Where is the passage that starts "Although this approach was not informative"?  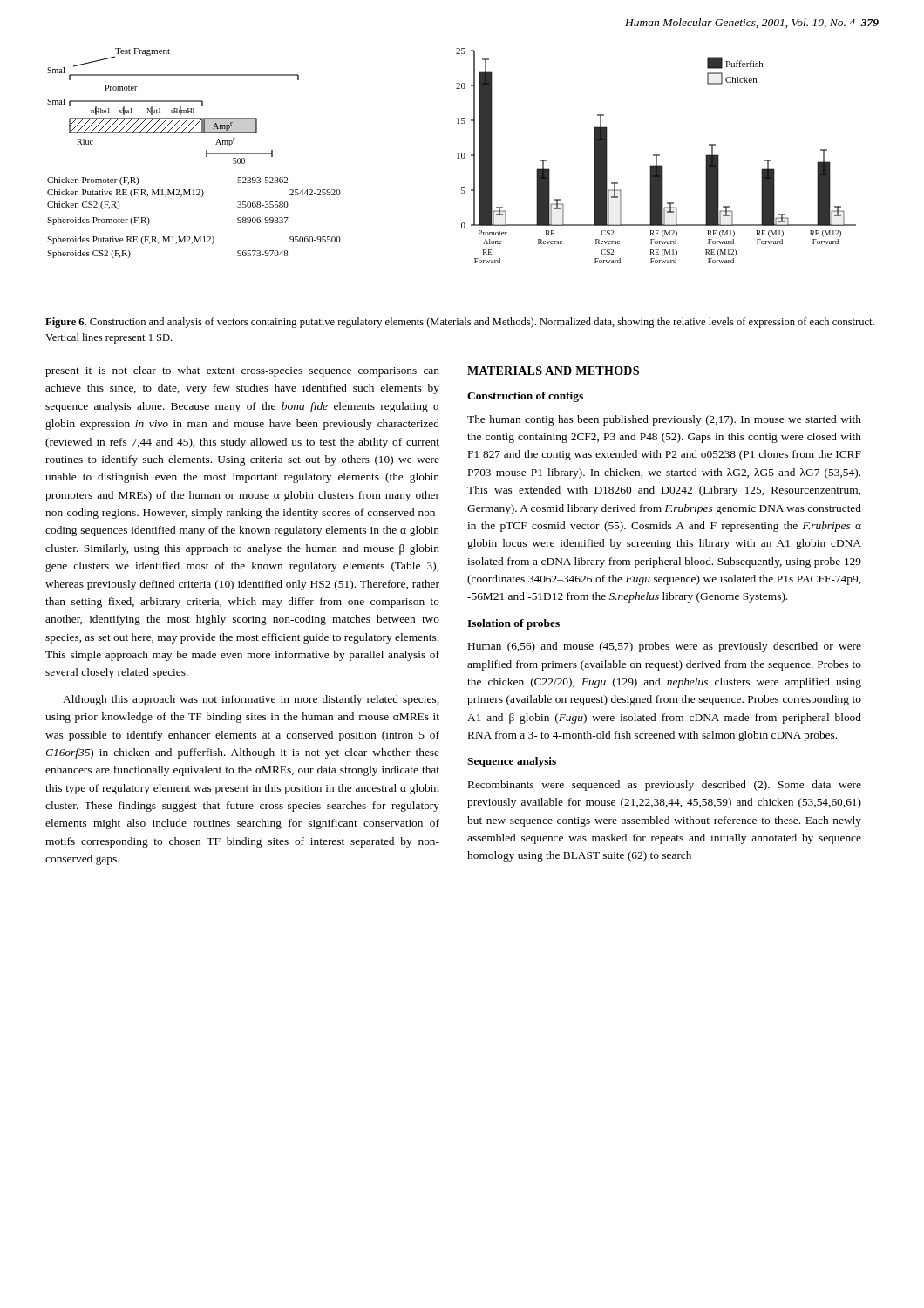point(242,779)
